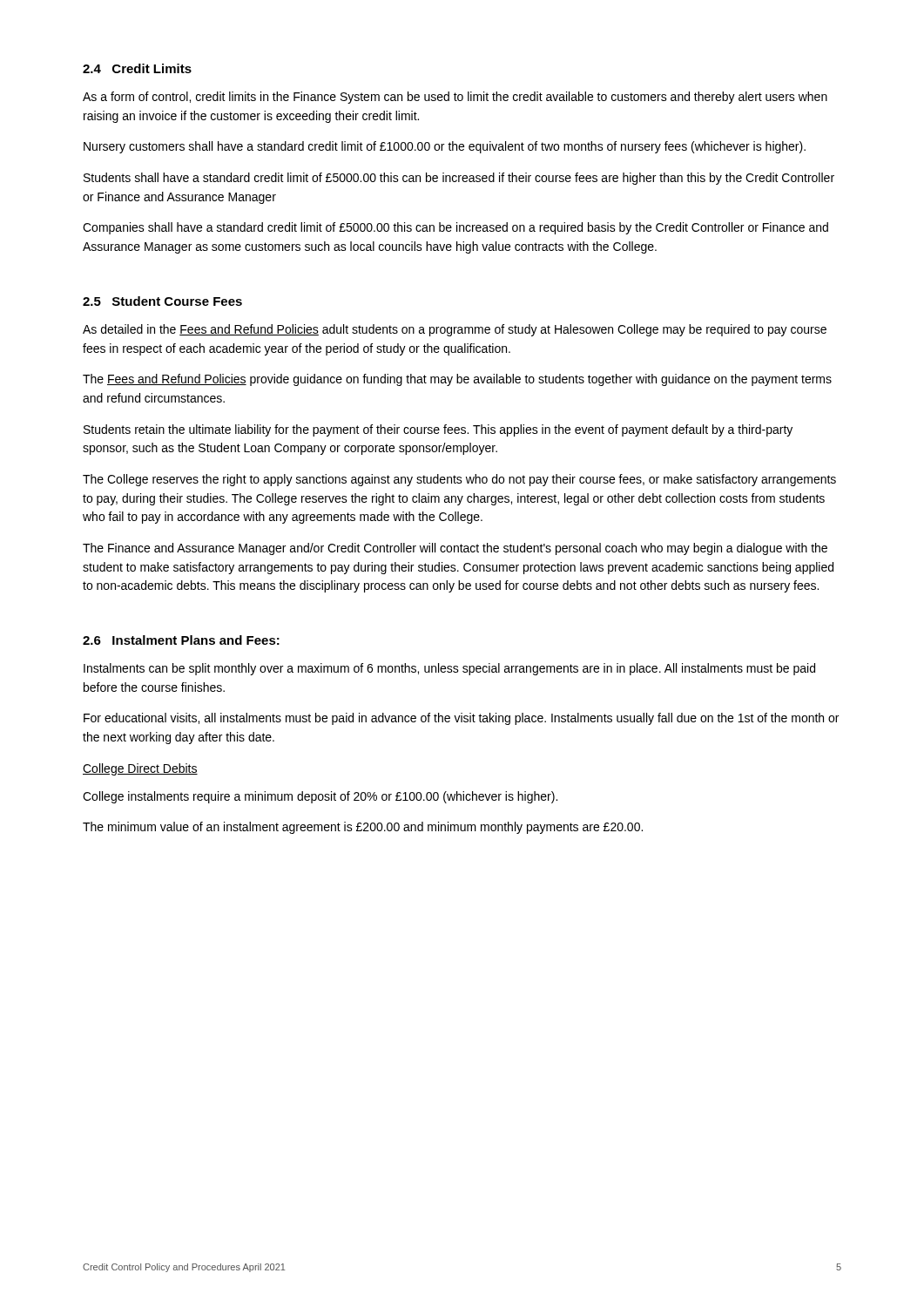Locate the block of text that opens with "As detailed in the"
Viewport: 924px width, 1307px height.
455,339
